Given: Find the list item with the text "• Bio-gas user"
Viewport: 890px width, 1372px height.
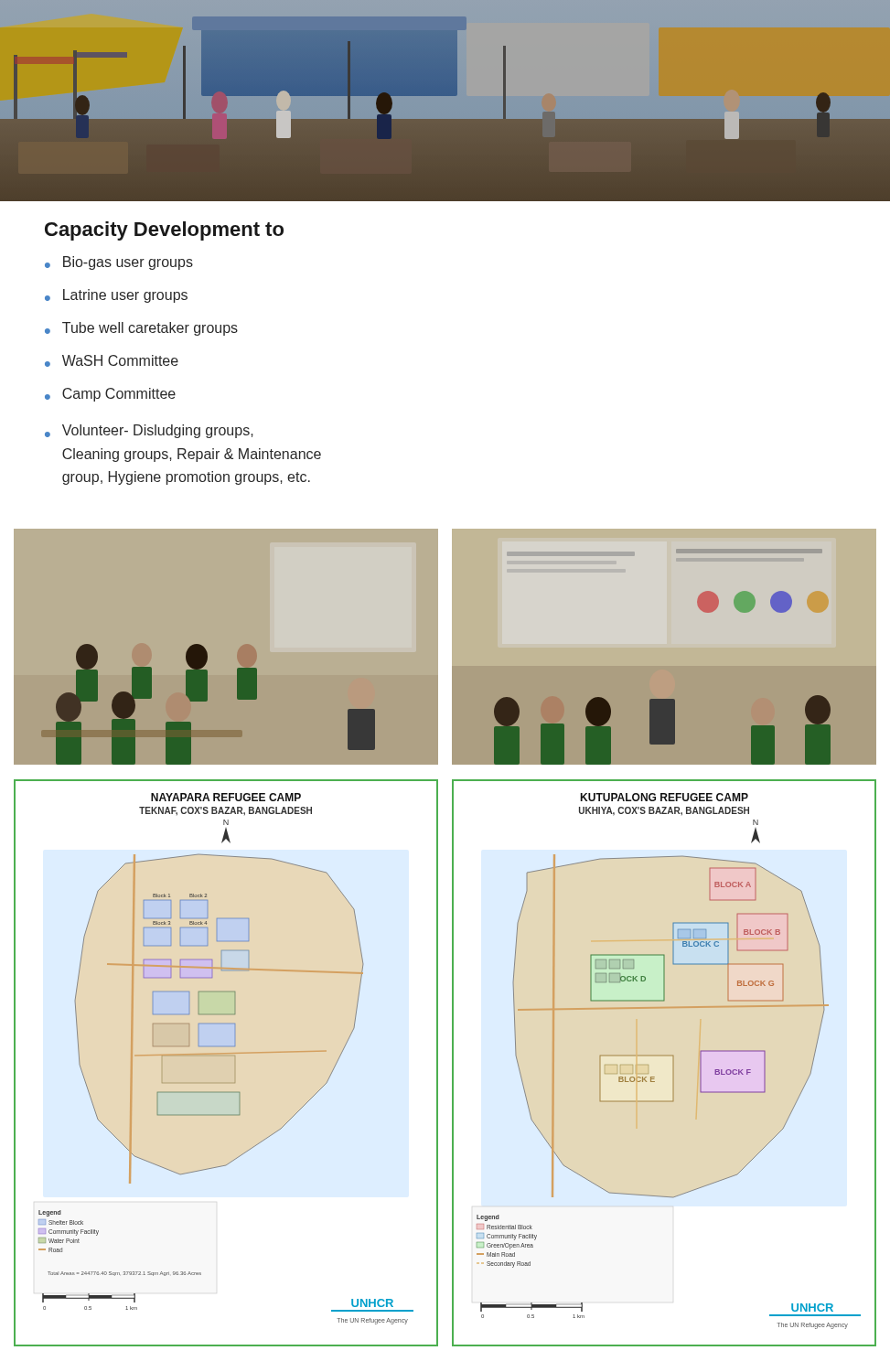Looking at the screenshot, I should coord(118,266).
